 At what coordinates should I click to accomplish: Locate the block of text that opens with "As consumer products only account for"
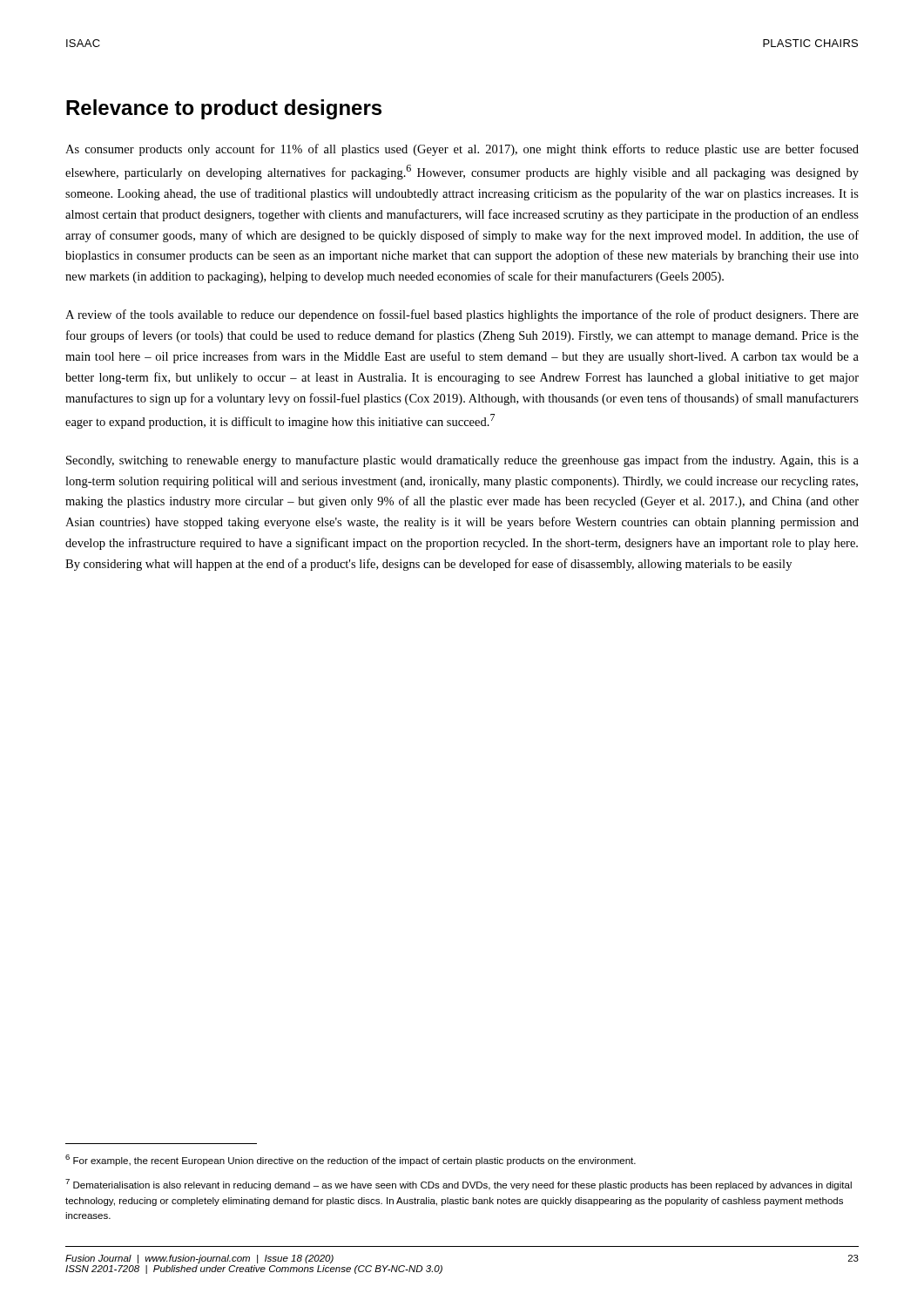462,213
